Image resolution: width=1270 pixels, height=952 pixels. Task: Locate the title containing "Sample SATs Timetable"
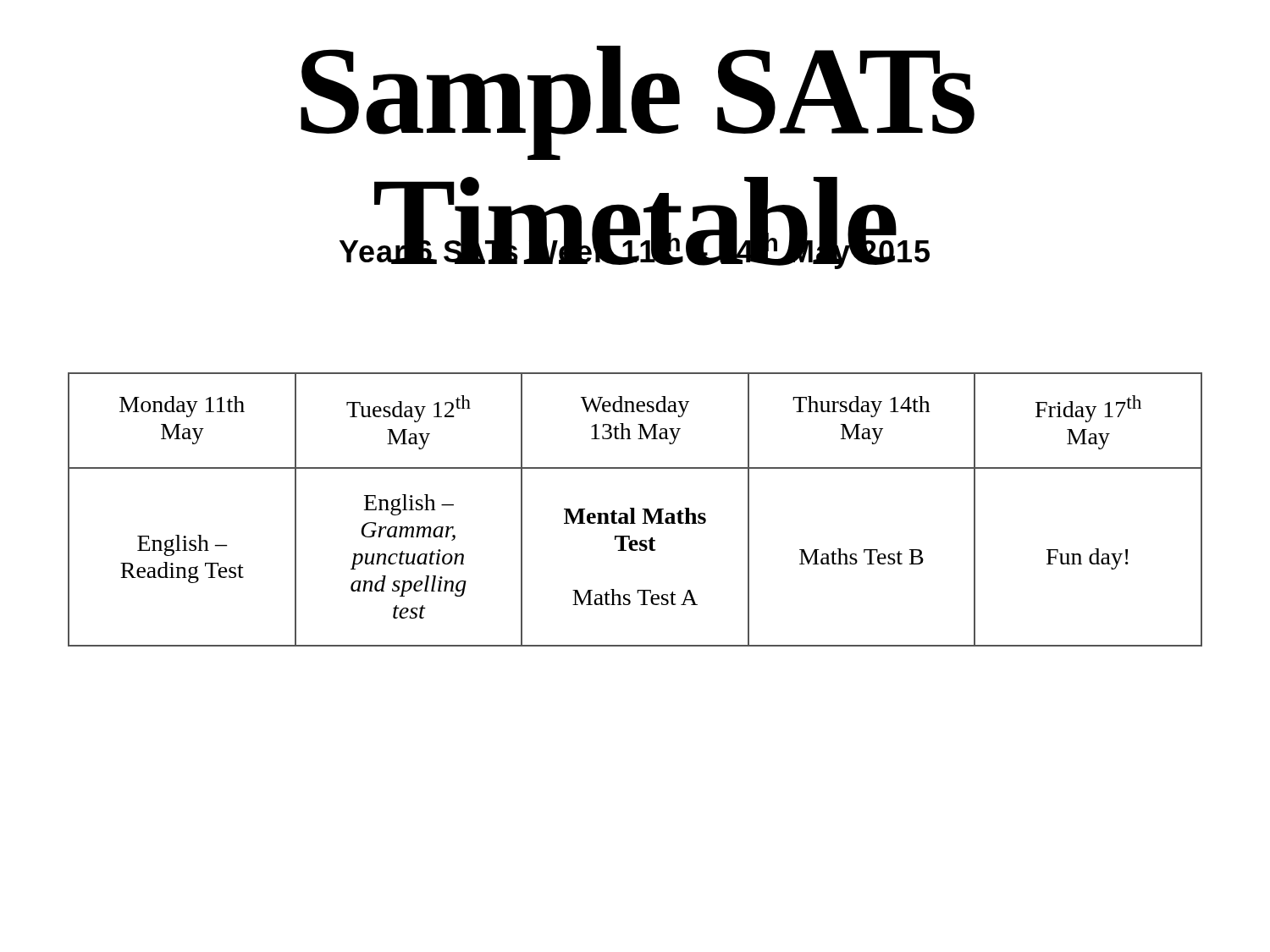[x=635, y=157]
